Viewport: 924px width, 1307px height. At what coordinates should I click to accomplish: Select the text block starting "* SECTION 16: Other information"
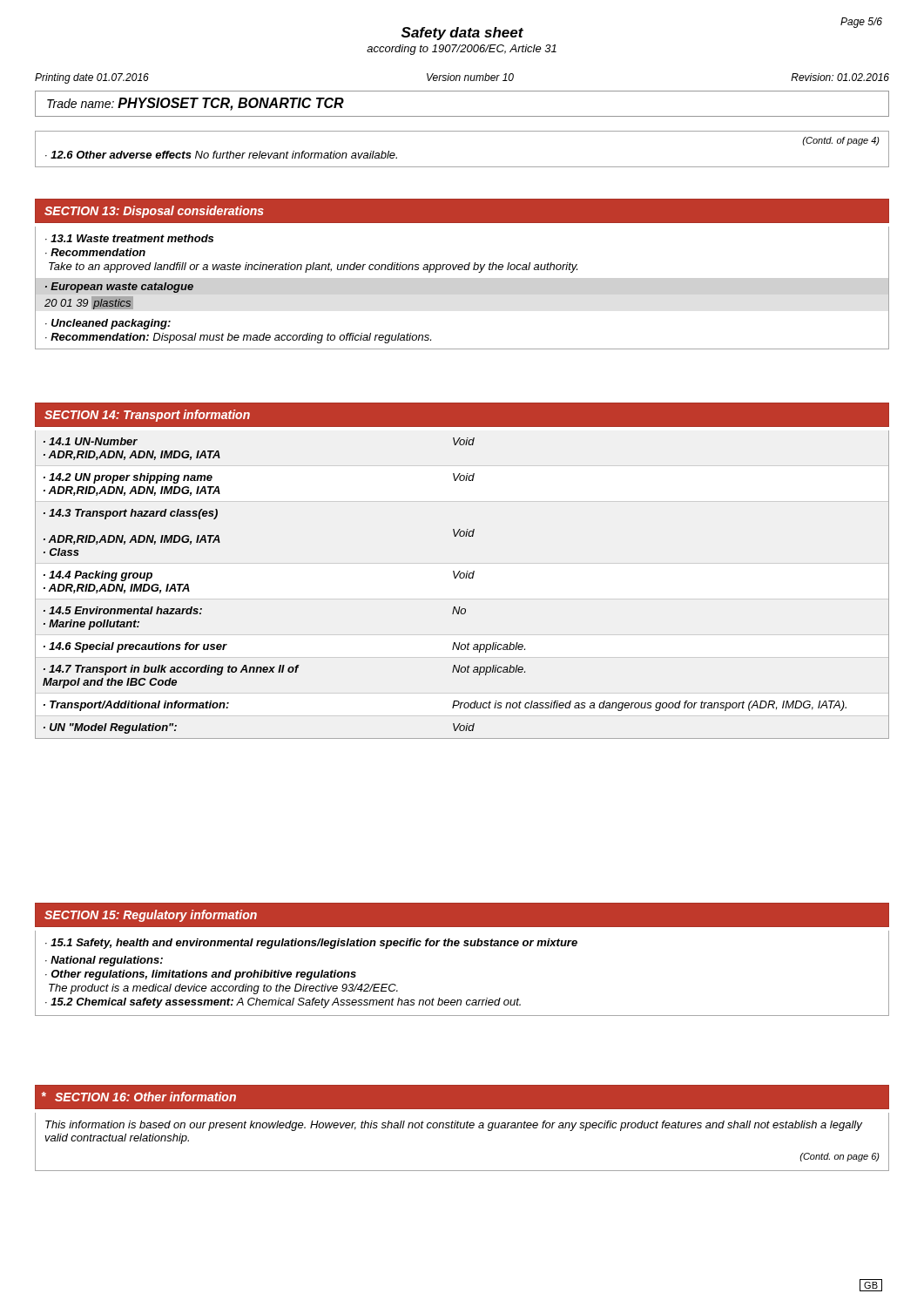coord(139,1097)
